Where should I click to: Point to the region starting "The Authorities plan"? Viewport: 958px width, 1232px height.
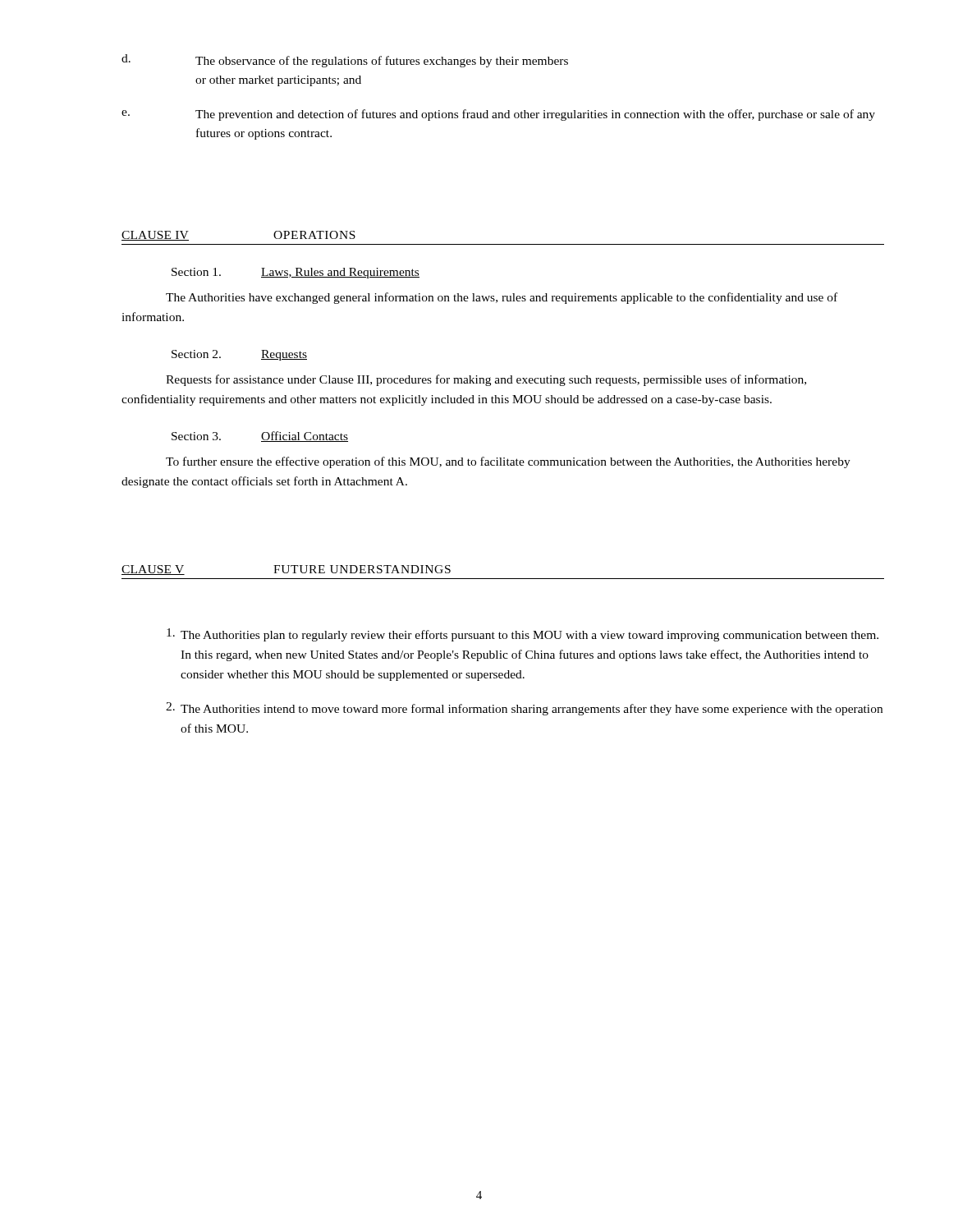(503, 655)
